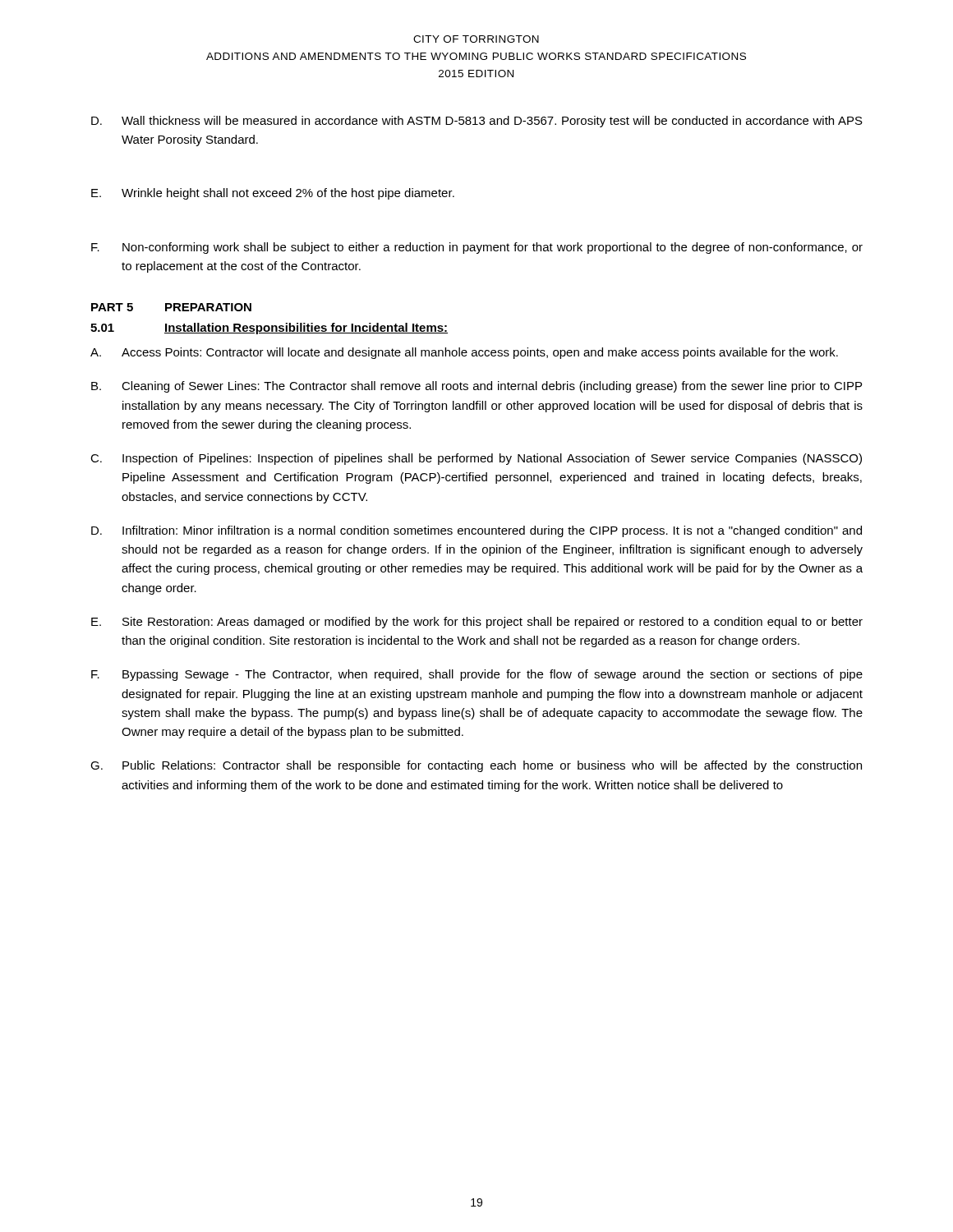Navigate to the block starting "B. Cleaning of Sewer Lines: The Contractor shall"
The image size is (953, 1232).
point(476,405)
